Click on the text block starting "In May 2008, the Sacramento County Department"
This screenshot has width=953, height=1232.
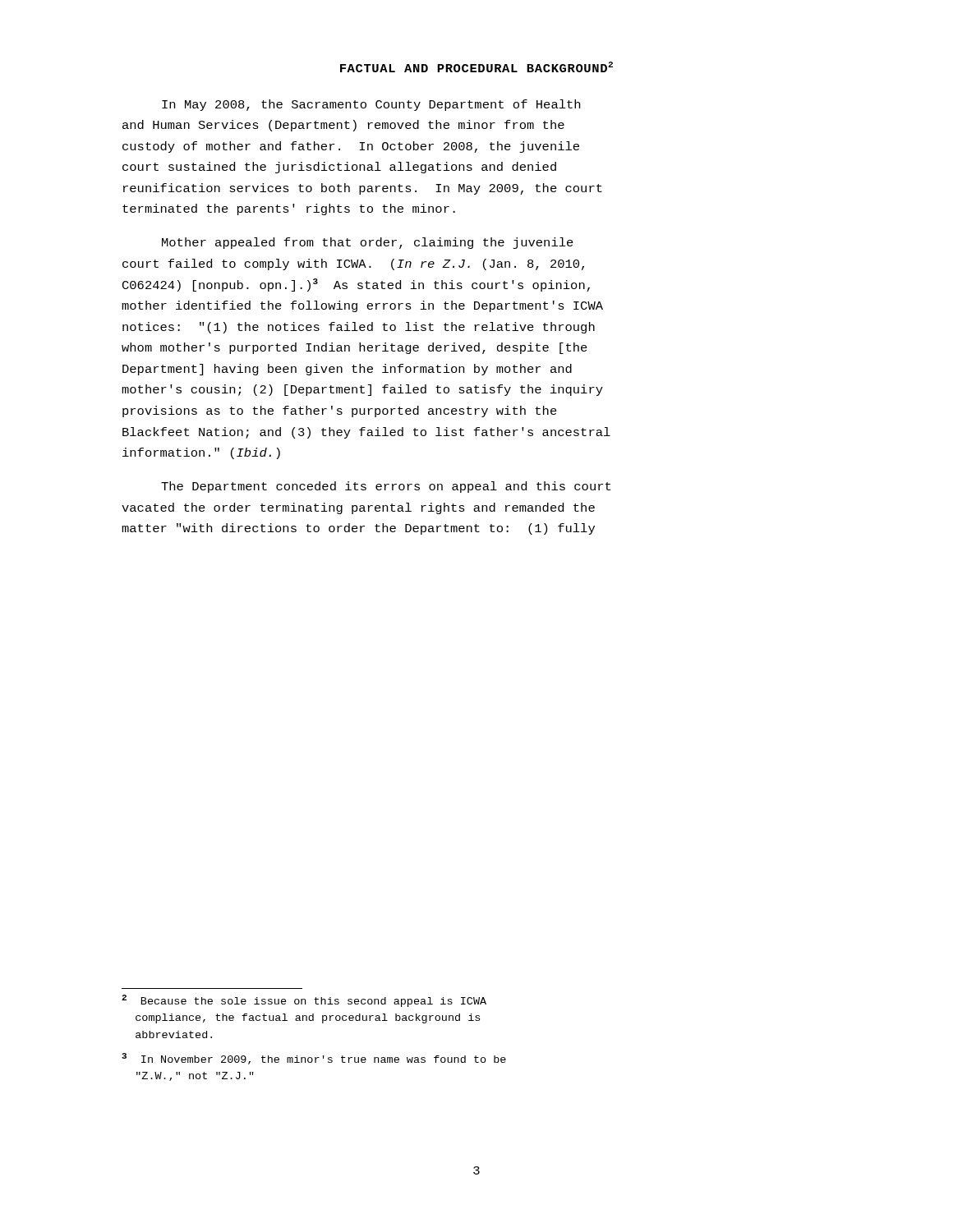[476, 158]
